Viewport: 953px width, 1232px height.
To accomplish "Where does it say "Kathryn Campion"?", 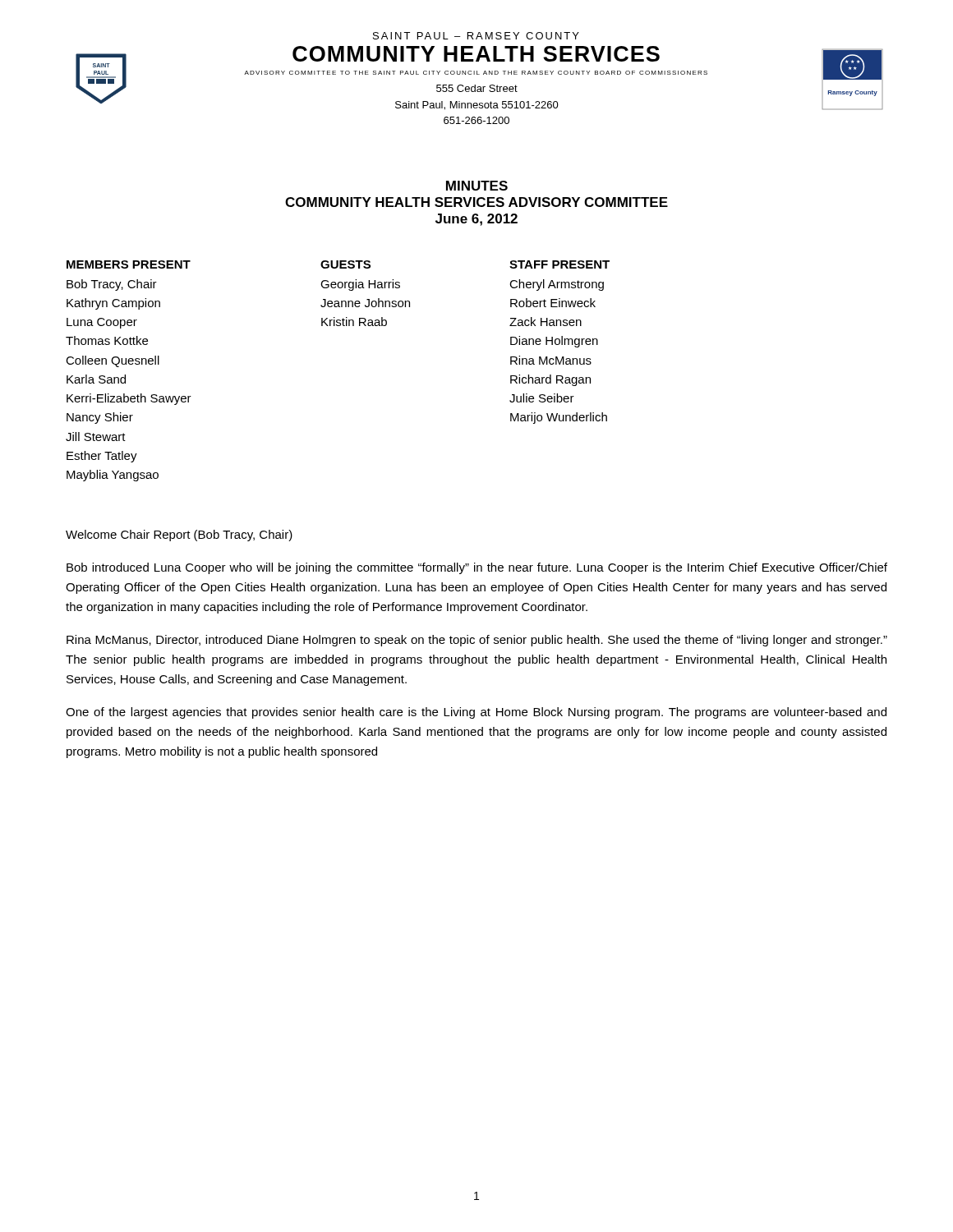I will [x=113, y=303].
